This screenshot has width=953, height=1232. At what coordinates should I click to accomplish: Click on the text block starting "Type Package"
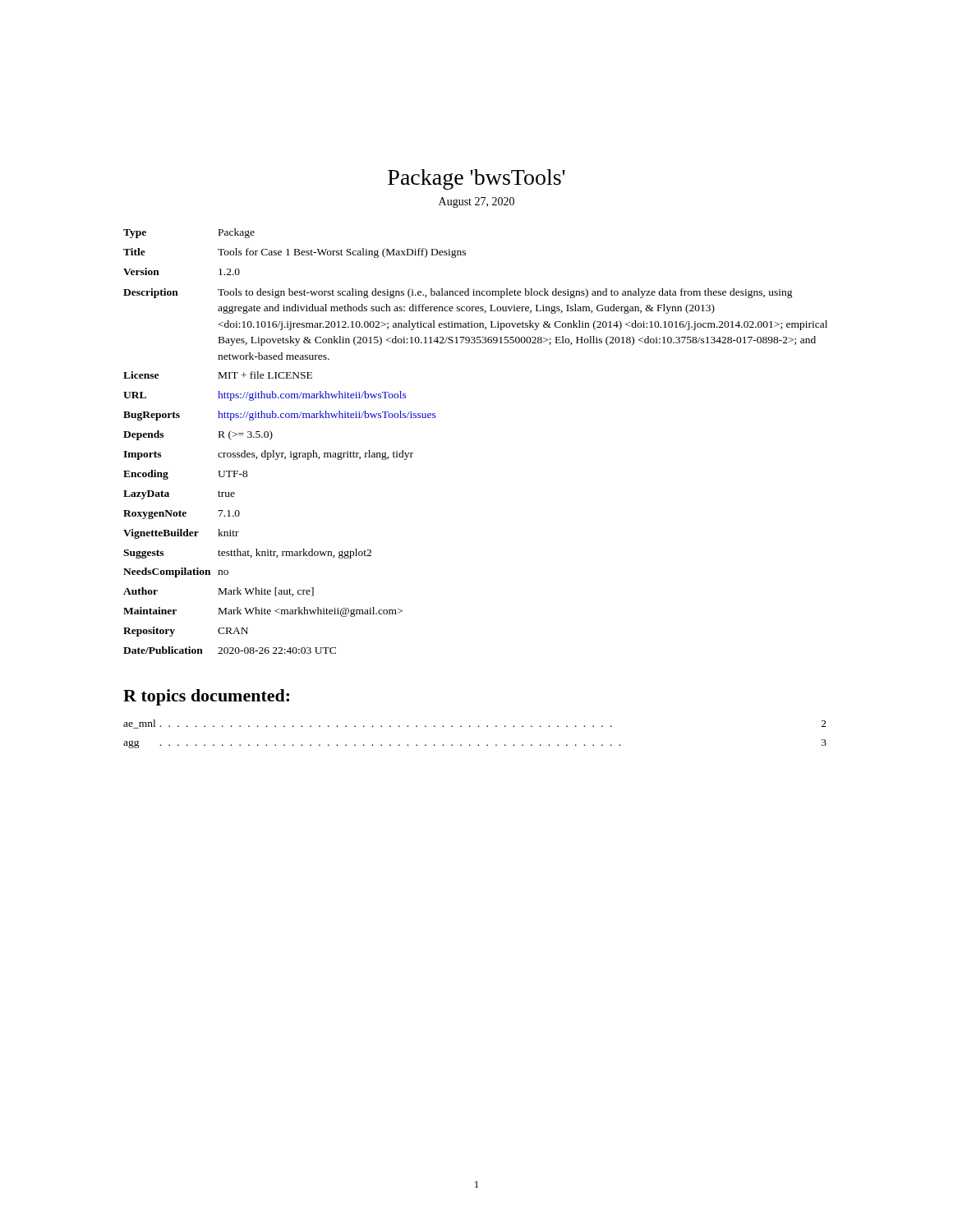click(134, 233)
